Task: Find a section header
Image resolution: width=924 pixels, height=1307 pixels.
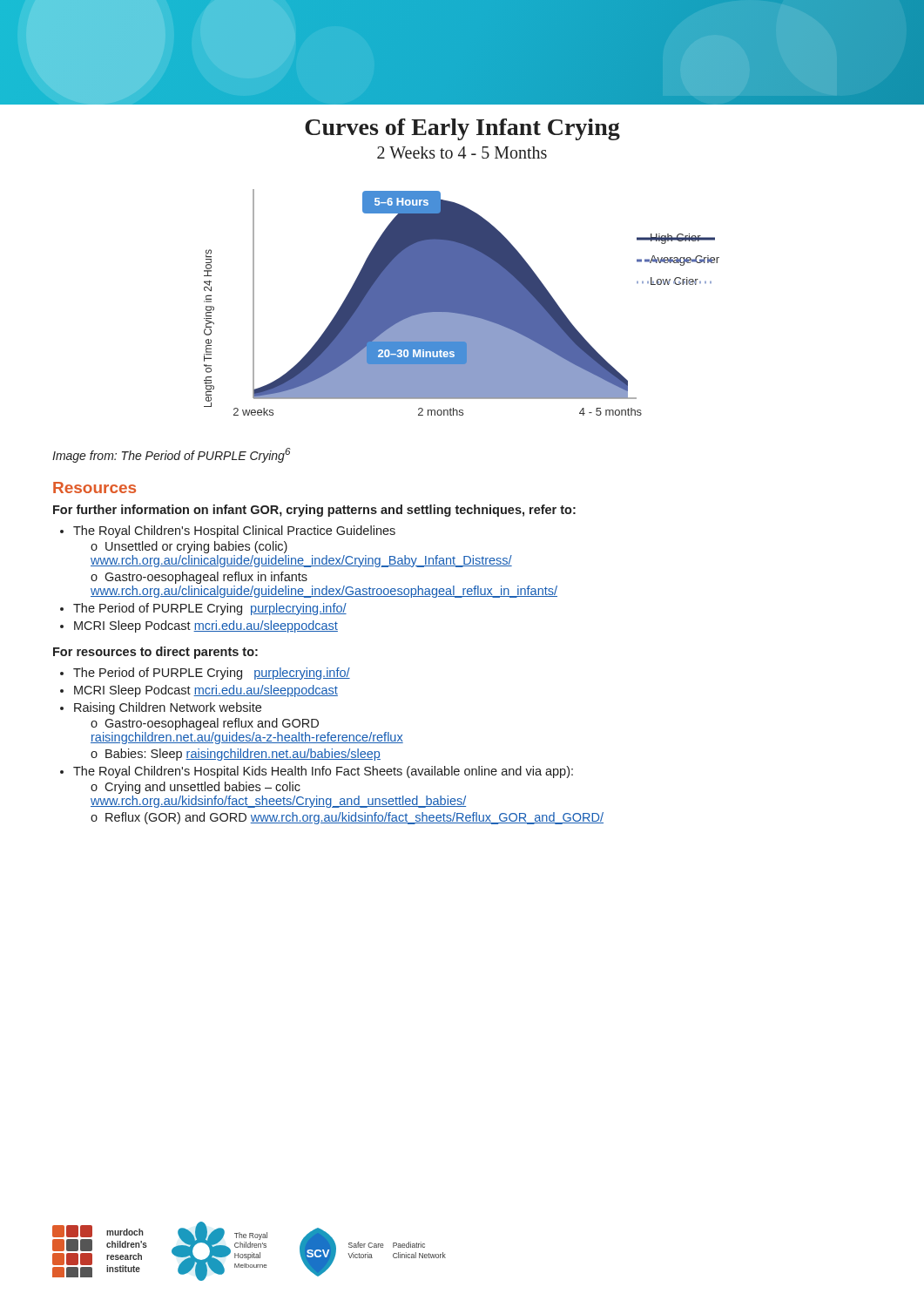Action: (x=95, y=487)
